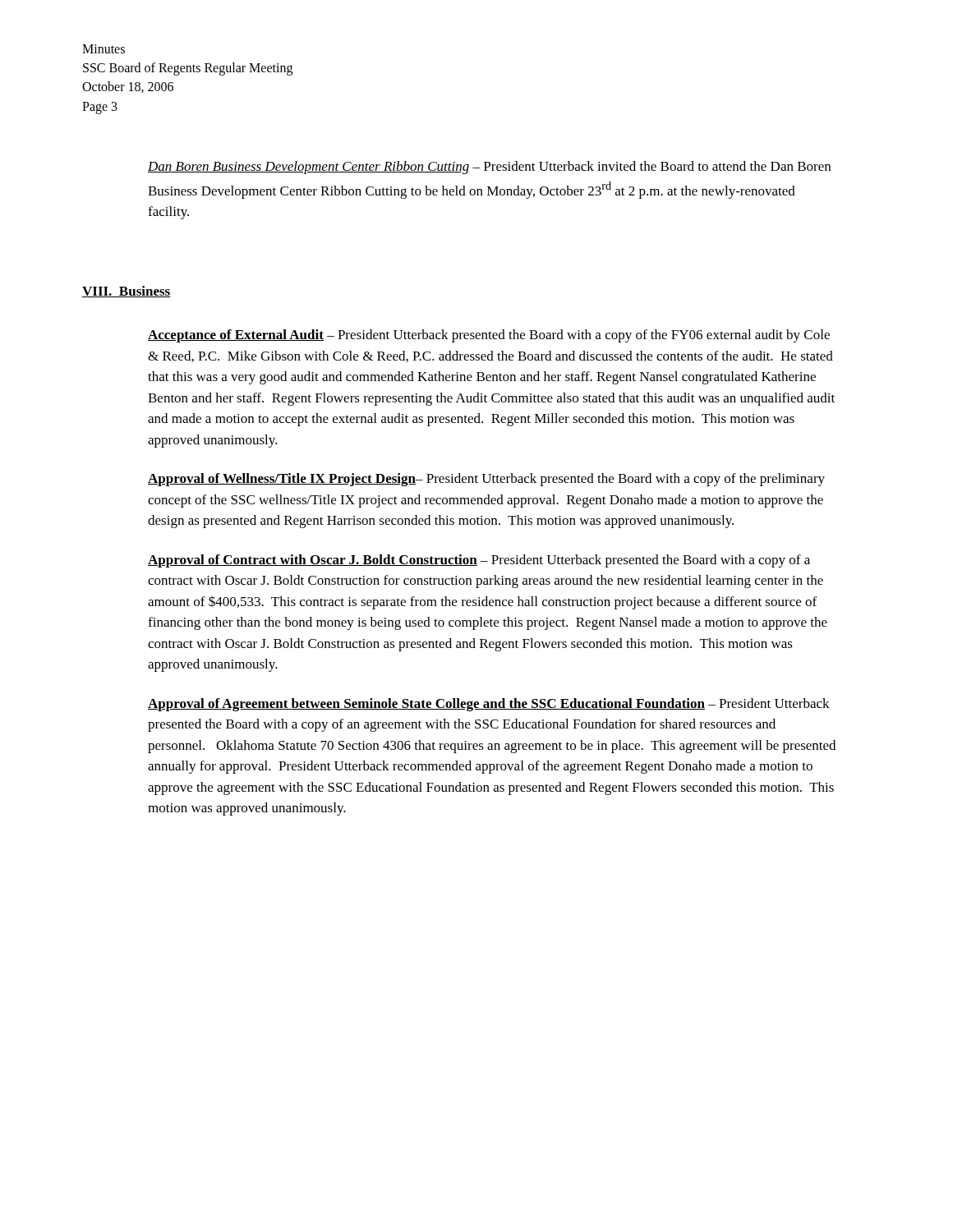Image resolution: width=953 pixels, height=1232 pixels.
Task: Locate the text block that says "Approval of Contract"
Action: [488, 612]
